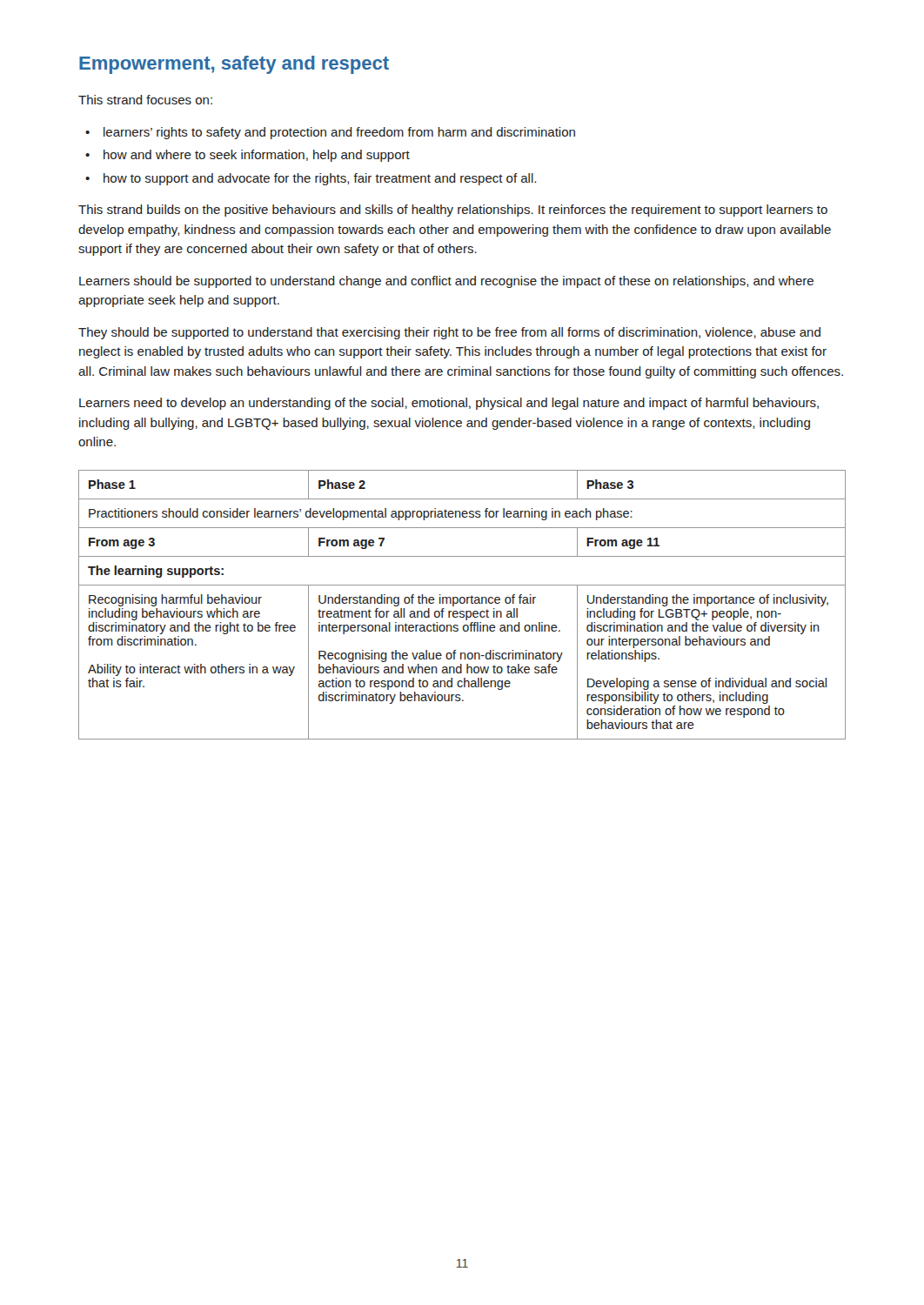Click on the text block that reads "This strand builds on the positive behaviours"
The width and height of the screenshot is (924, 1305).
click(455, 229)
